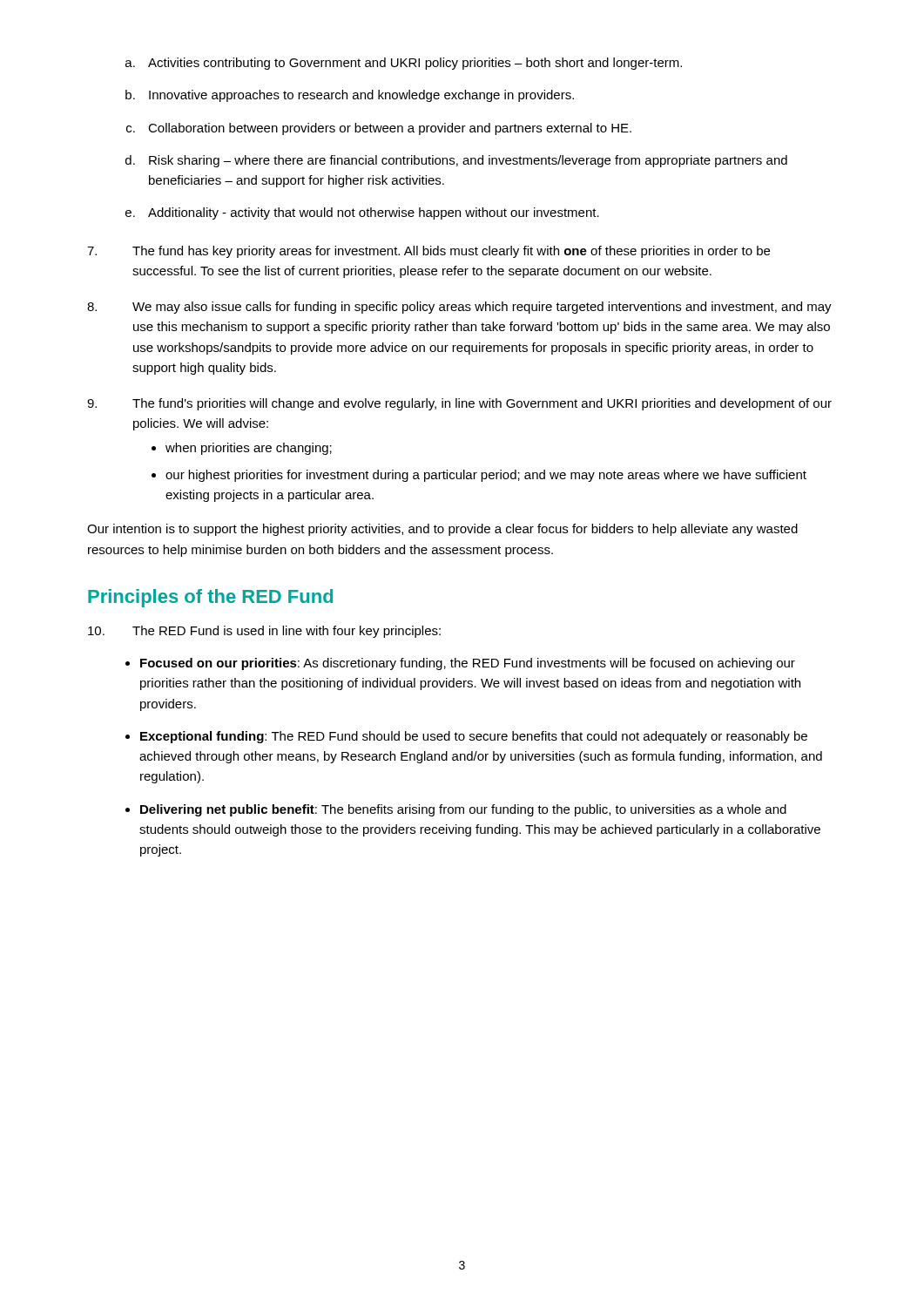This screenshot has height=1307, width=924.
Task: Select the list item that reads "Additionality - activity that would not otherwise"
Action: 488,212
